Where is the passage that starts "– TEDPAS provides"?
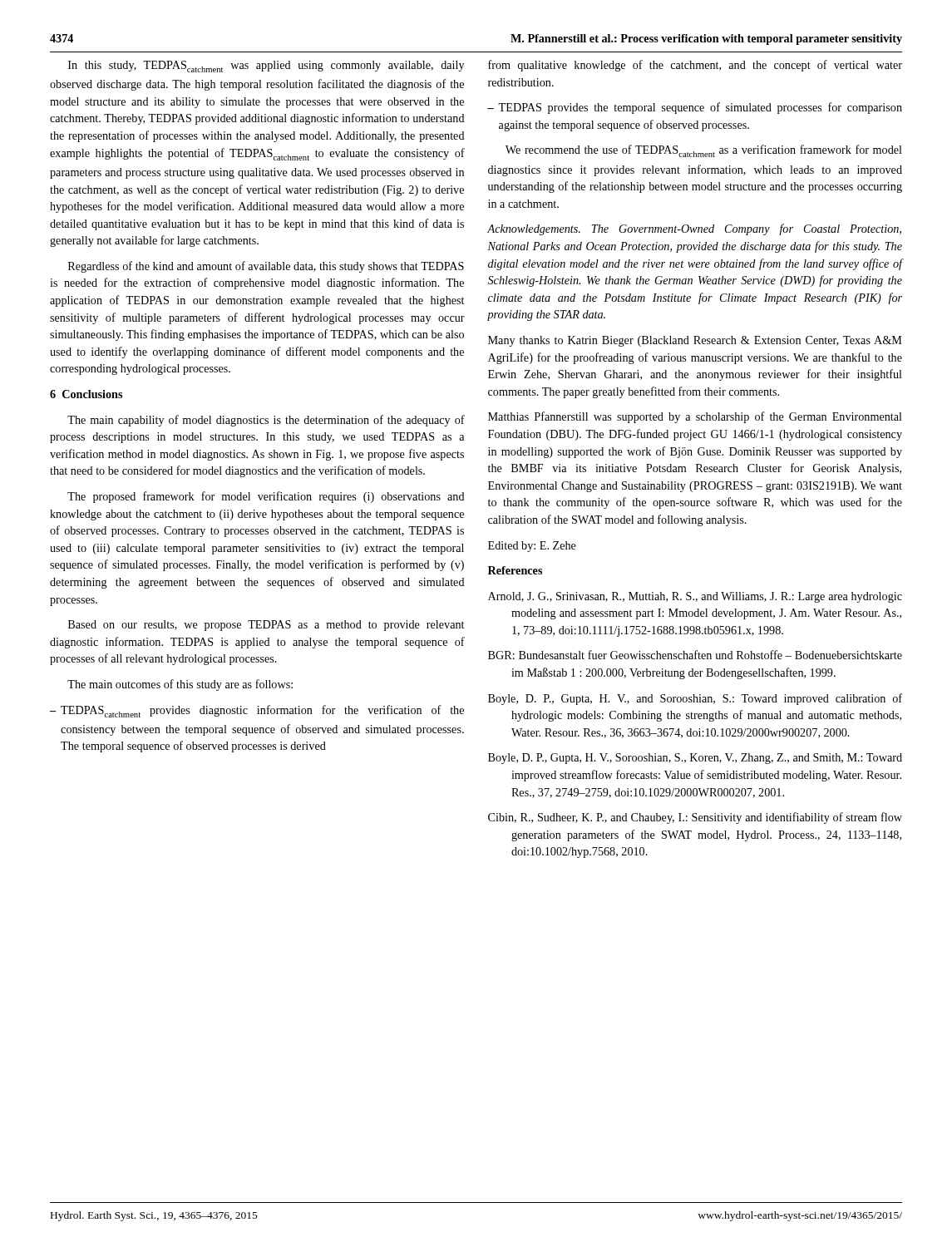Screen dimensions: 1247x952 coord(695,116)
